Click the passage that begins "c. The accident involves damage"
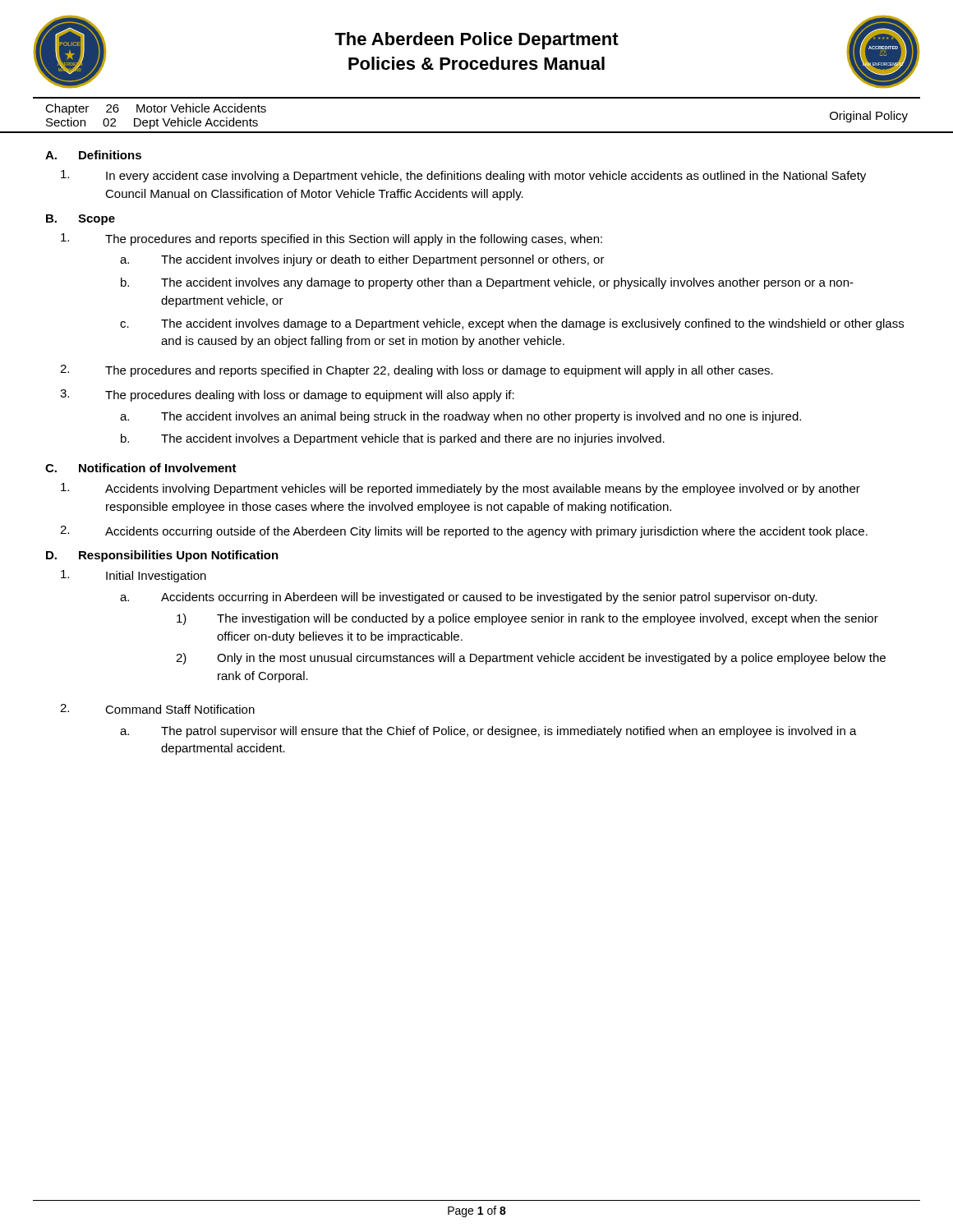Viewport: 953px width, 1232px height. (506, 332)
